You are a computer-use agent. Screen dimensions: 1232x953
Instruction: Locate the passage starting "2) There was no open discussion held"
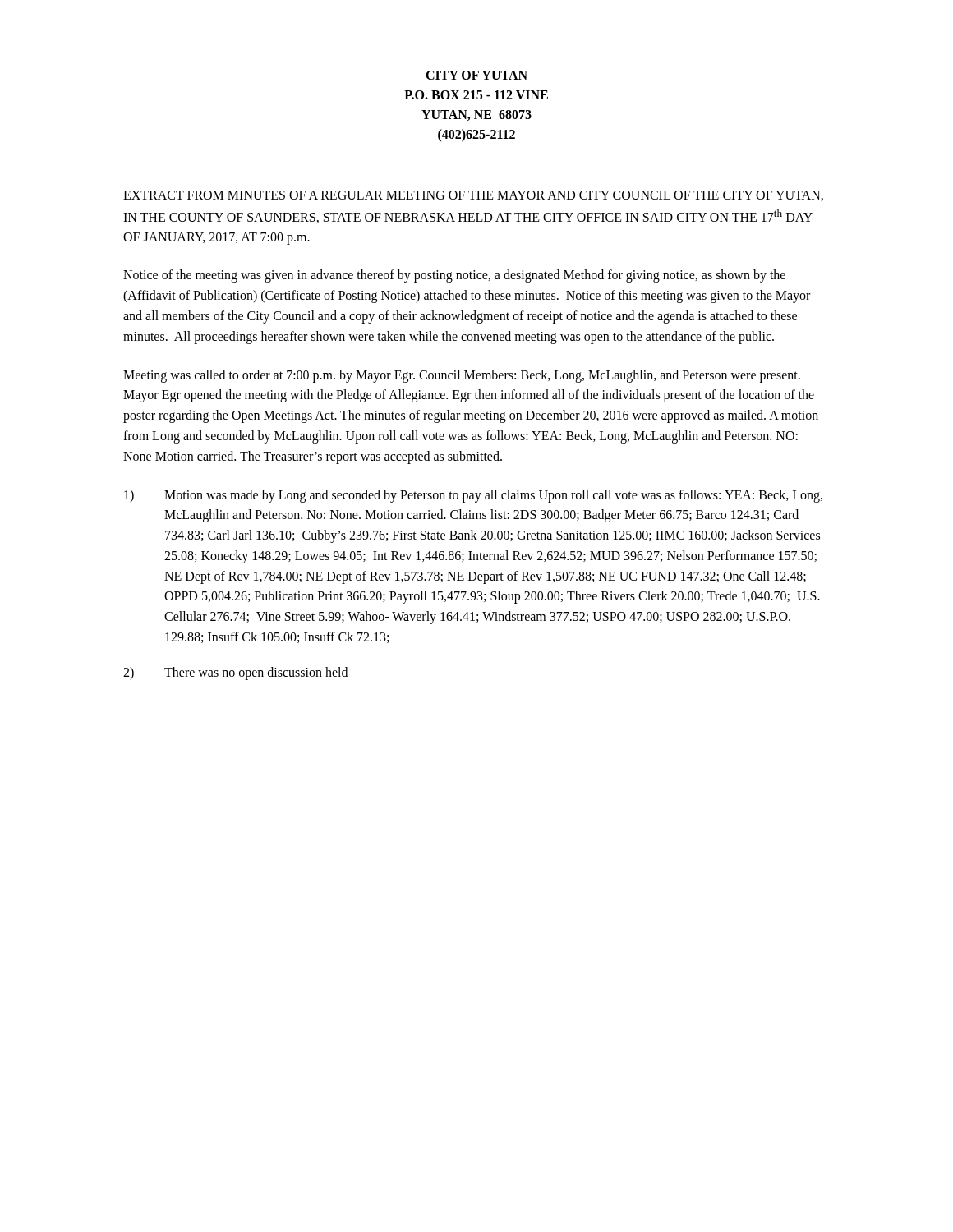(235, 673)
